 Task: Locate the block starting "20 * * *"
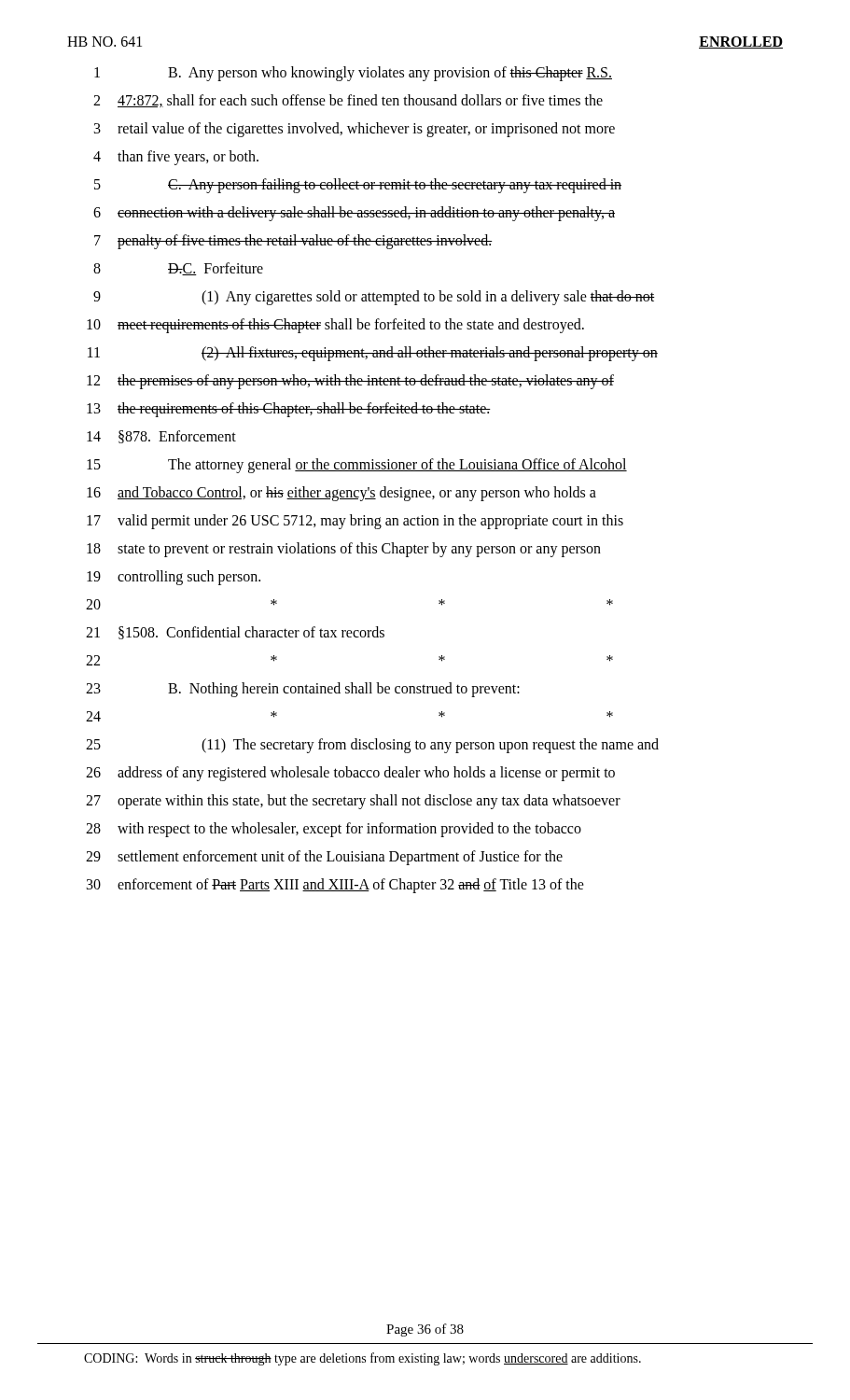point(95,604)
